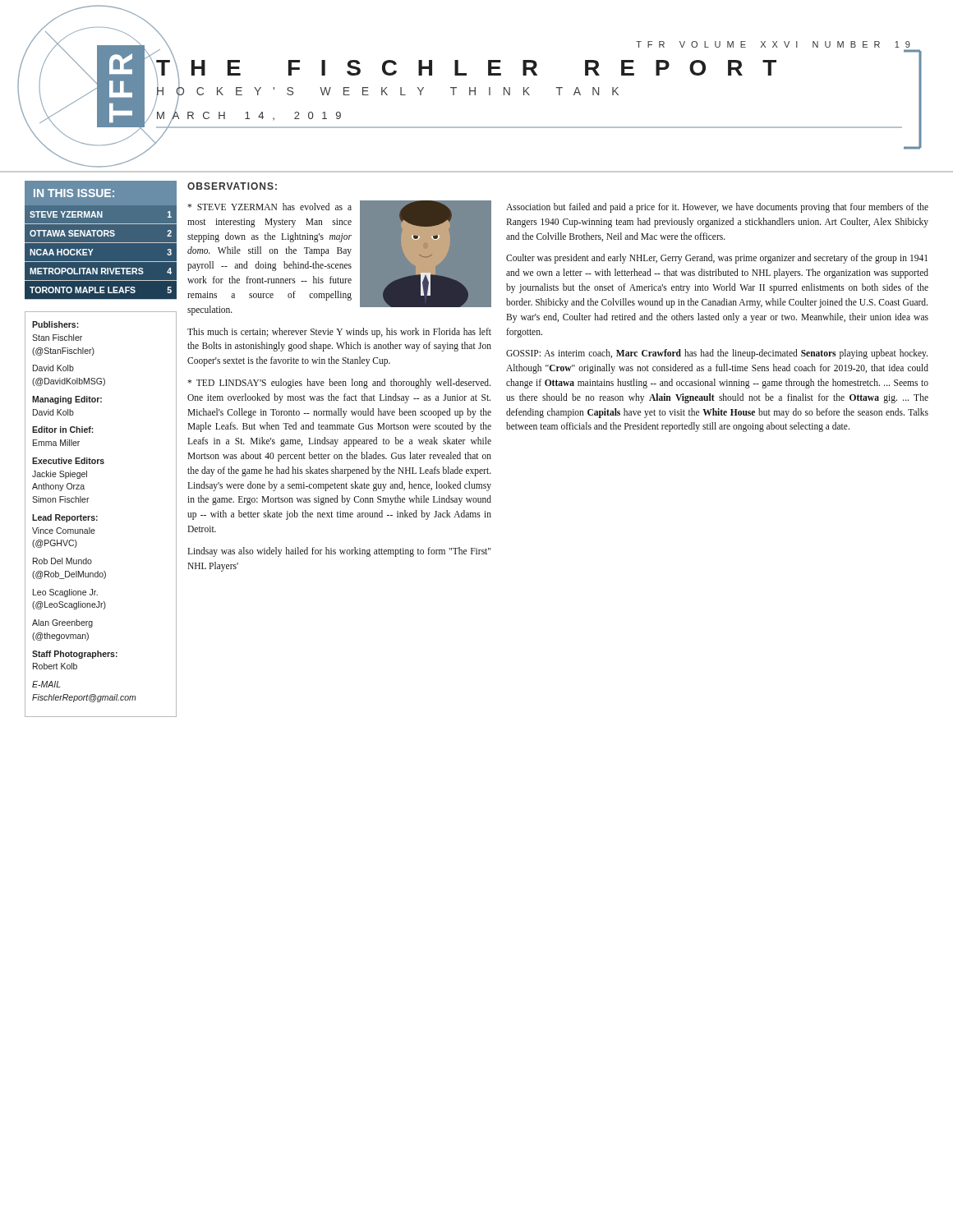Viewport: 953px width, 1232px height.
Task: Find the block on this page that starts "Association but failed and paid a price for"
Action: click(x=717, y=222)
